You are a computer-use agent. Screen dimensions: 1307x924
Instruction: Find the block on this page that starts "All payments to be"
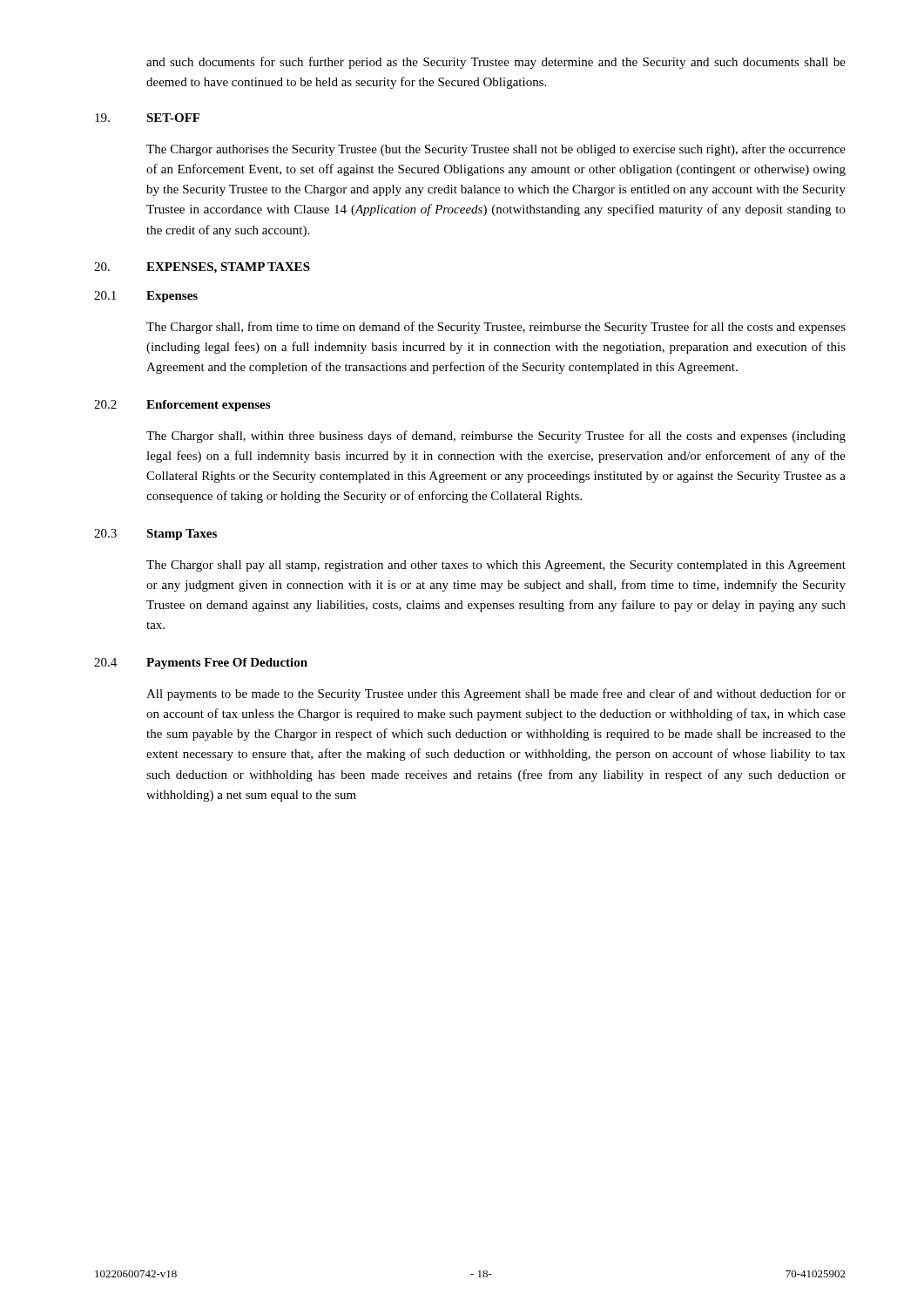click(x=470, y=744)
